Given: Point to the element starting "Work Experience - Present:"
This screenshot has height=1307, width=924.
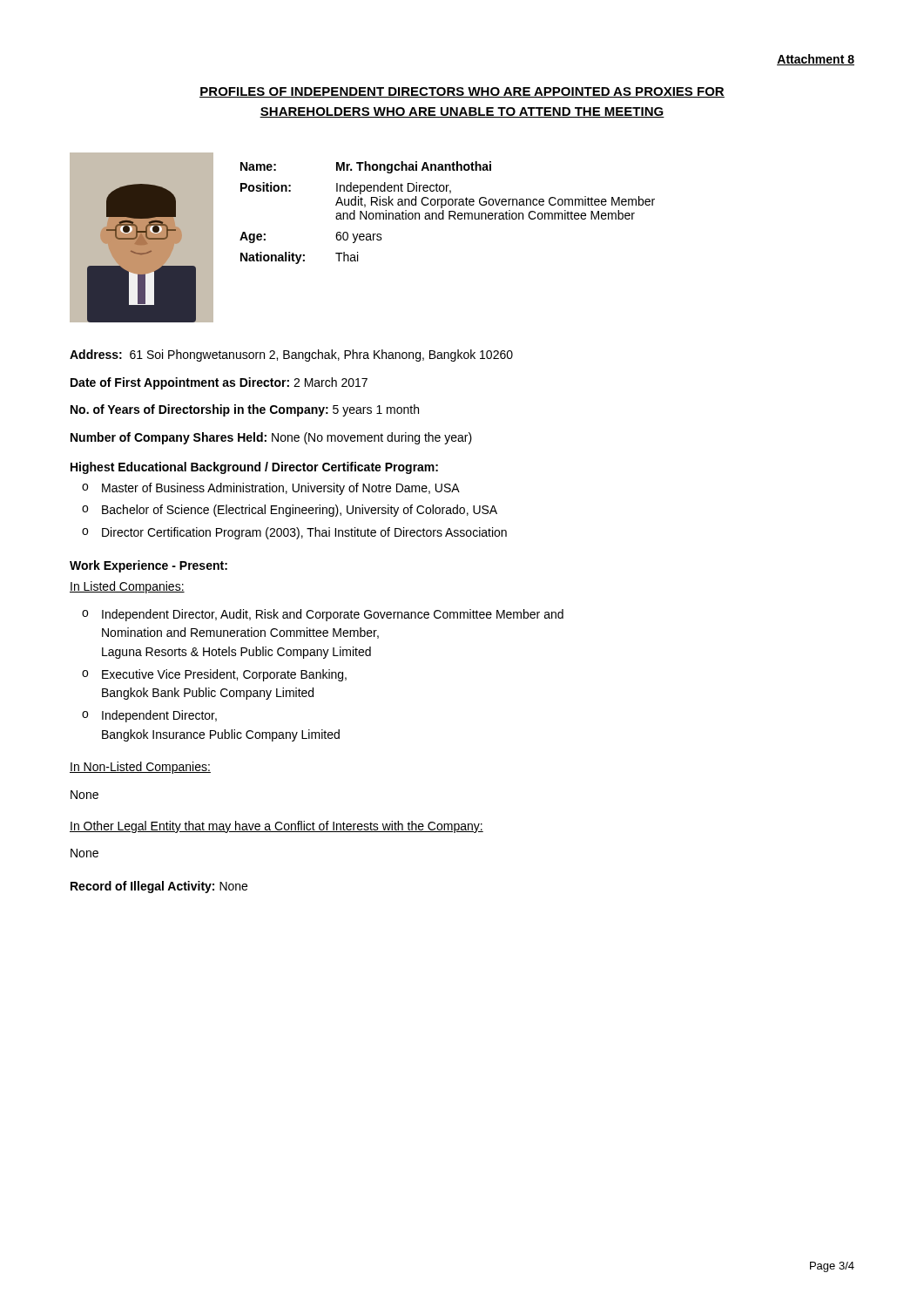Looking at the screenshot, I should pos(149,565).
